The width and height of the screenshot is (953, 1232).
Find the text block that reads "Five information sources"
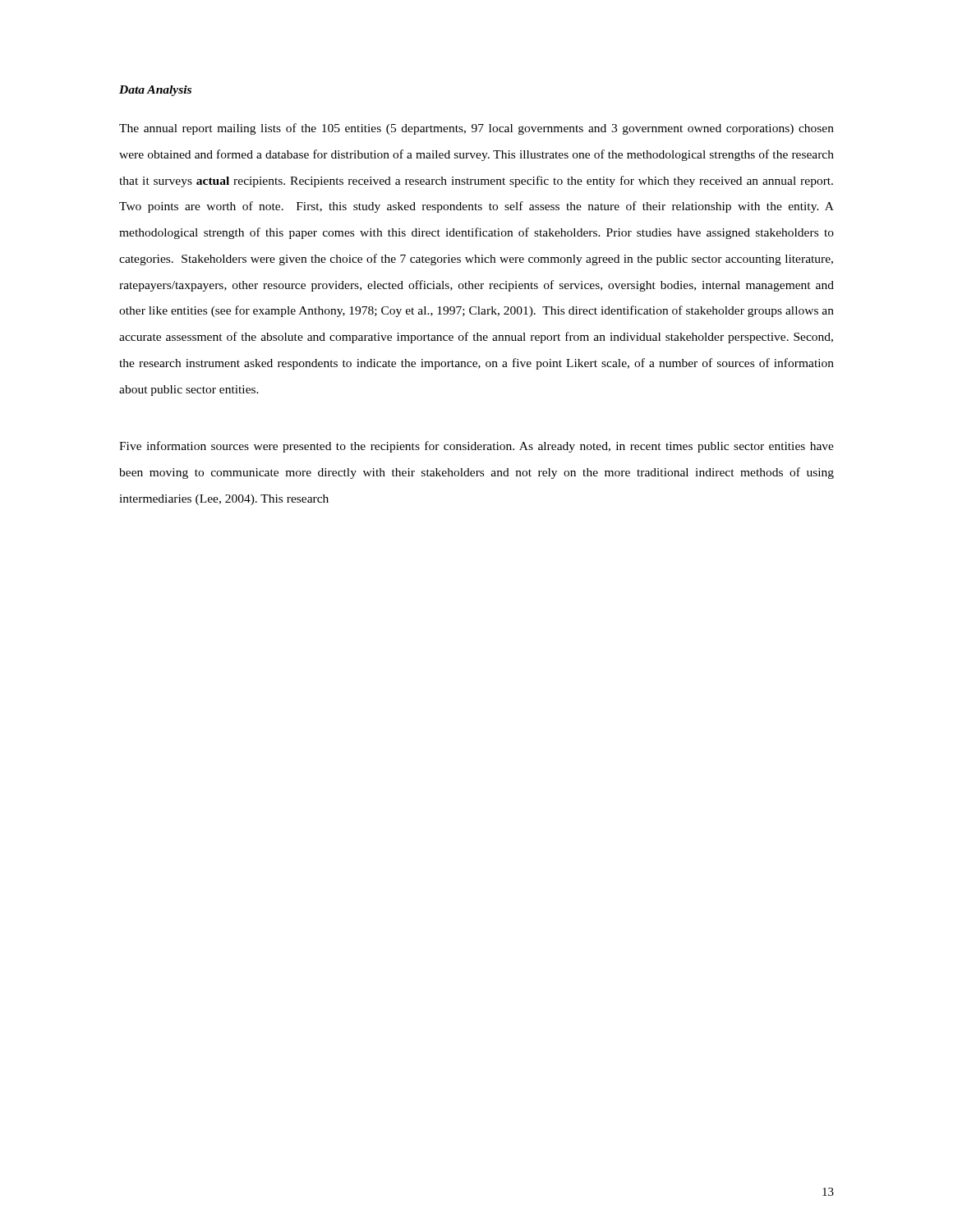click(x=476, y=472)
